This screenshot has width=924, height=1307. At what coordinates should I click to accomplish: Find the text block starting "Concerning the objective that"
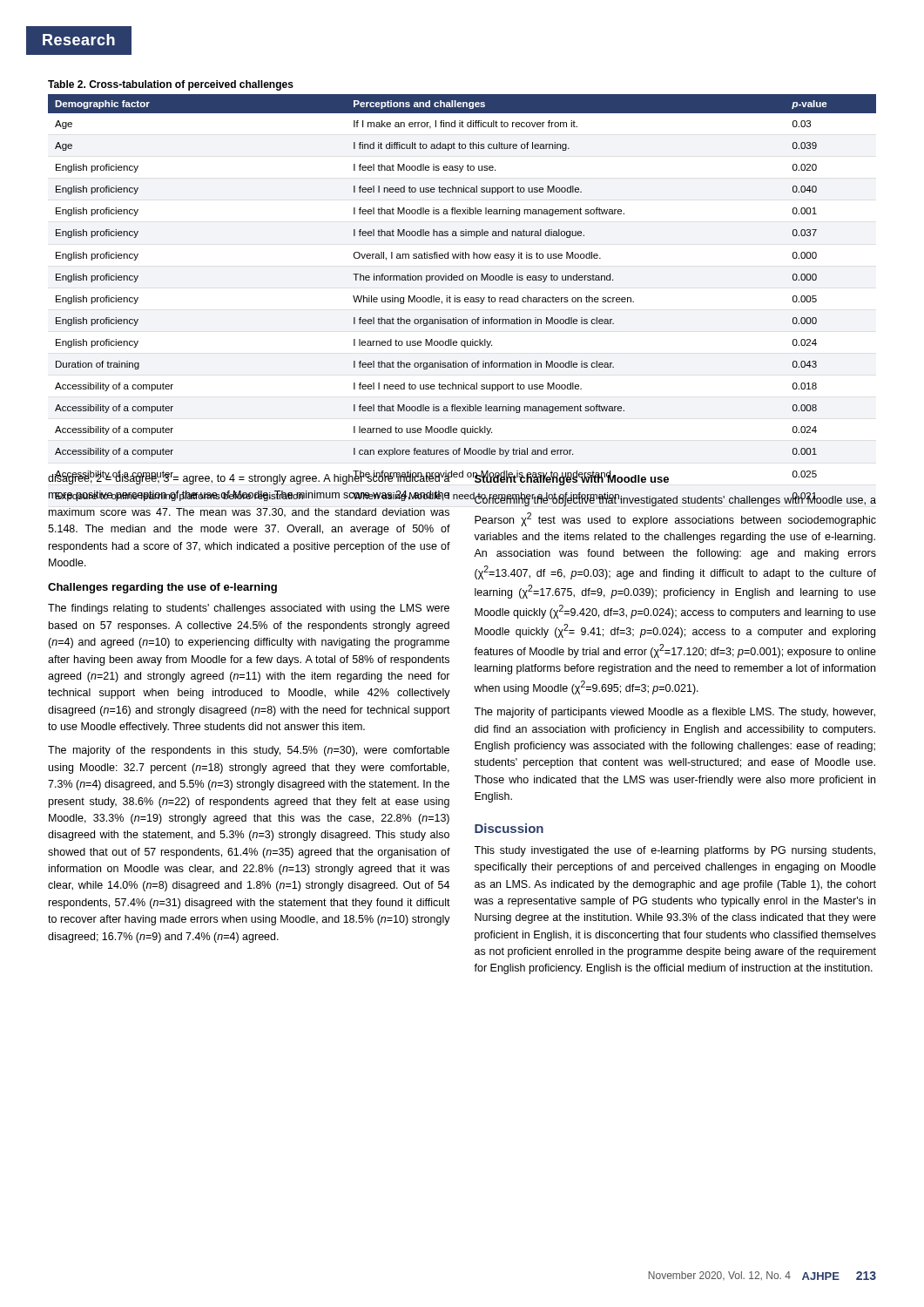675,649
